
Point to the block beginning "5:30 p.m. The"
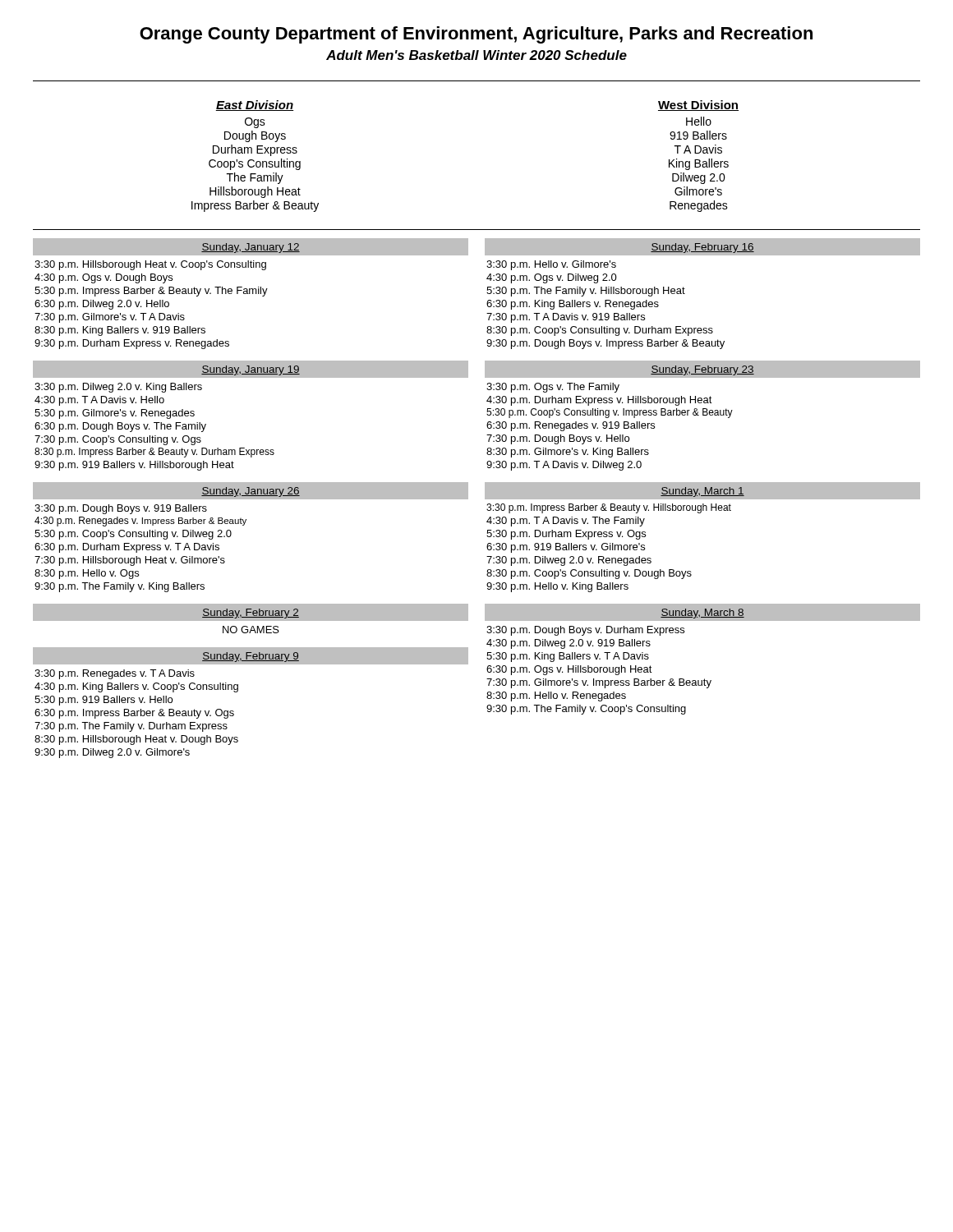coord(586,290)
